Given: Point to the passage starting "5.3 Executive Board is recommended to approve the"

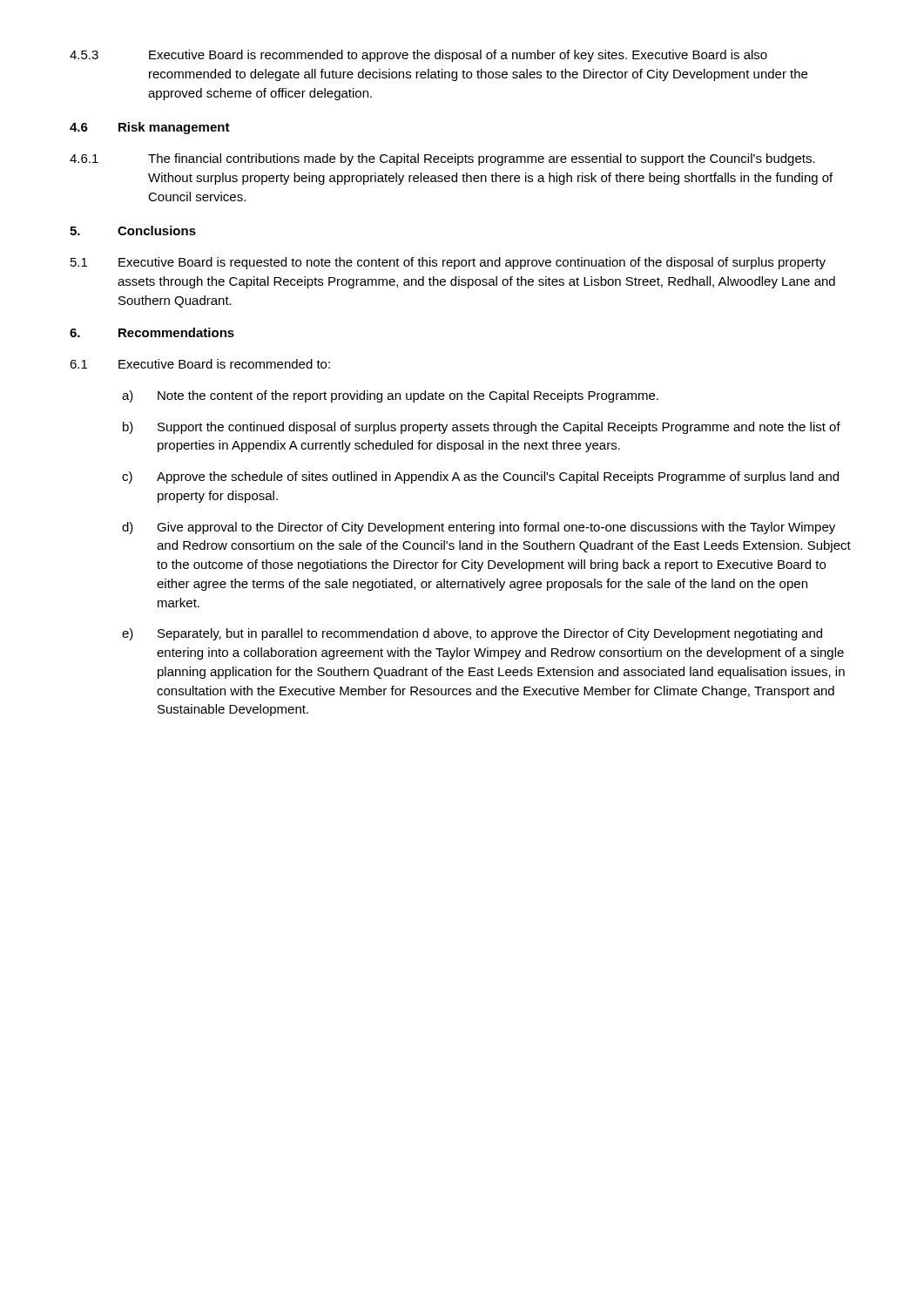Looking at the screenshot, I should tap(462, 74).
